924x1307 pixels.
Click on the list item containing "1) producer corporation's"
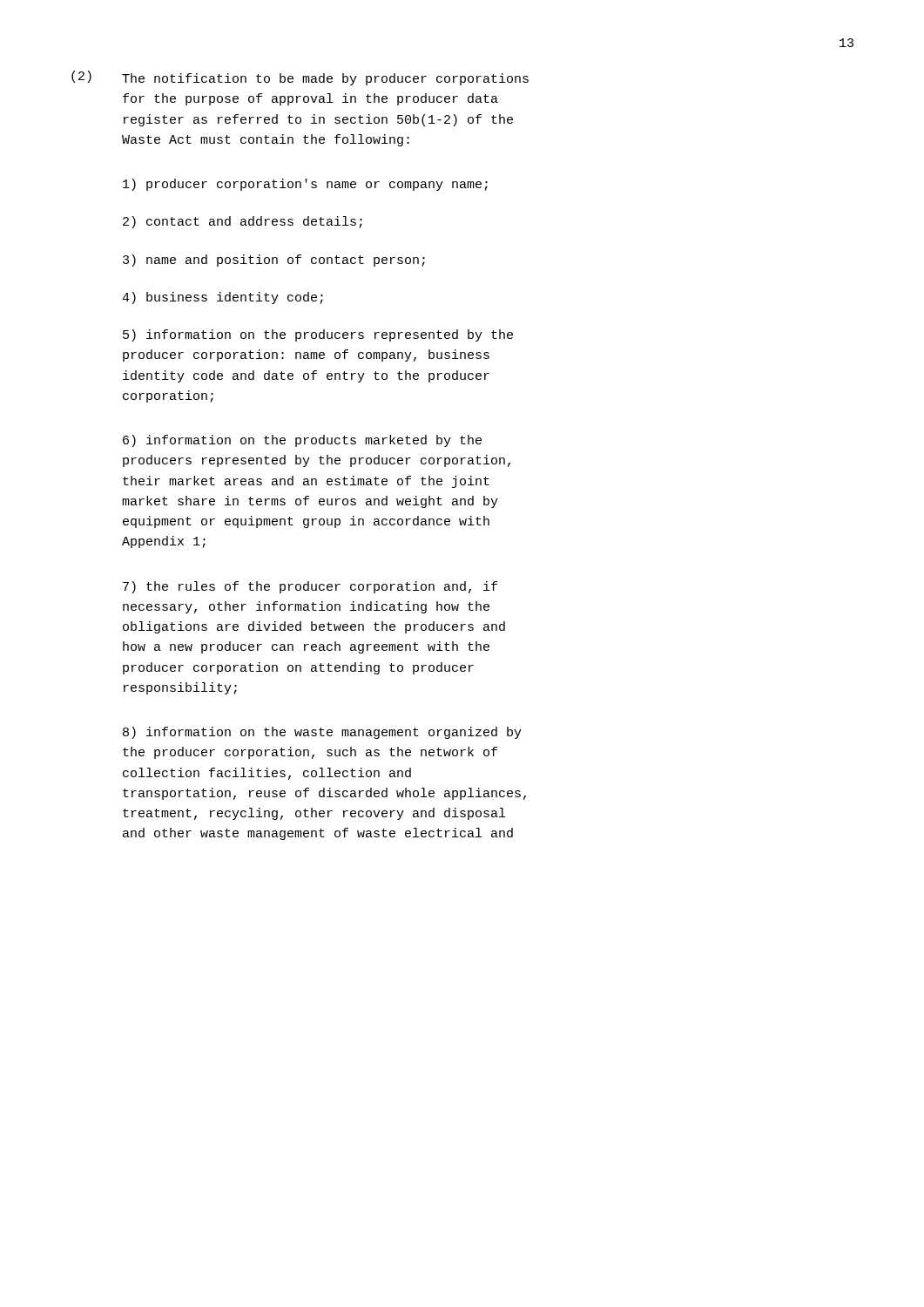pos(306,185)
